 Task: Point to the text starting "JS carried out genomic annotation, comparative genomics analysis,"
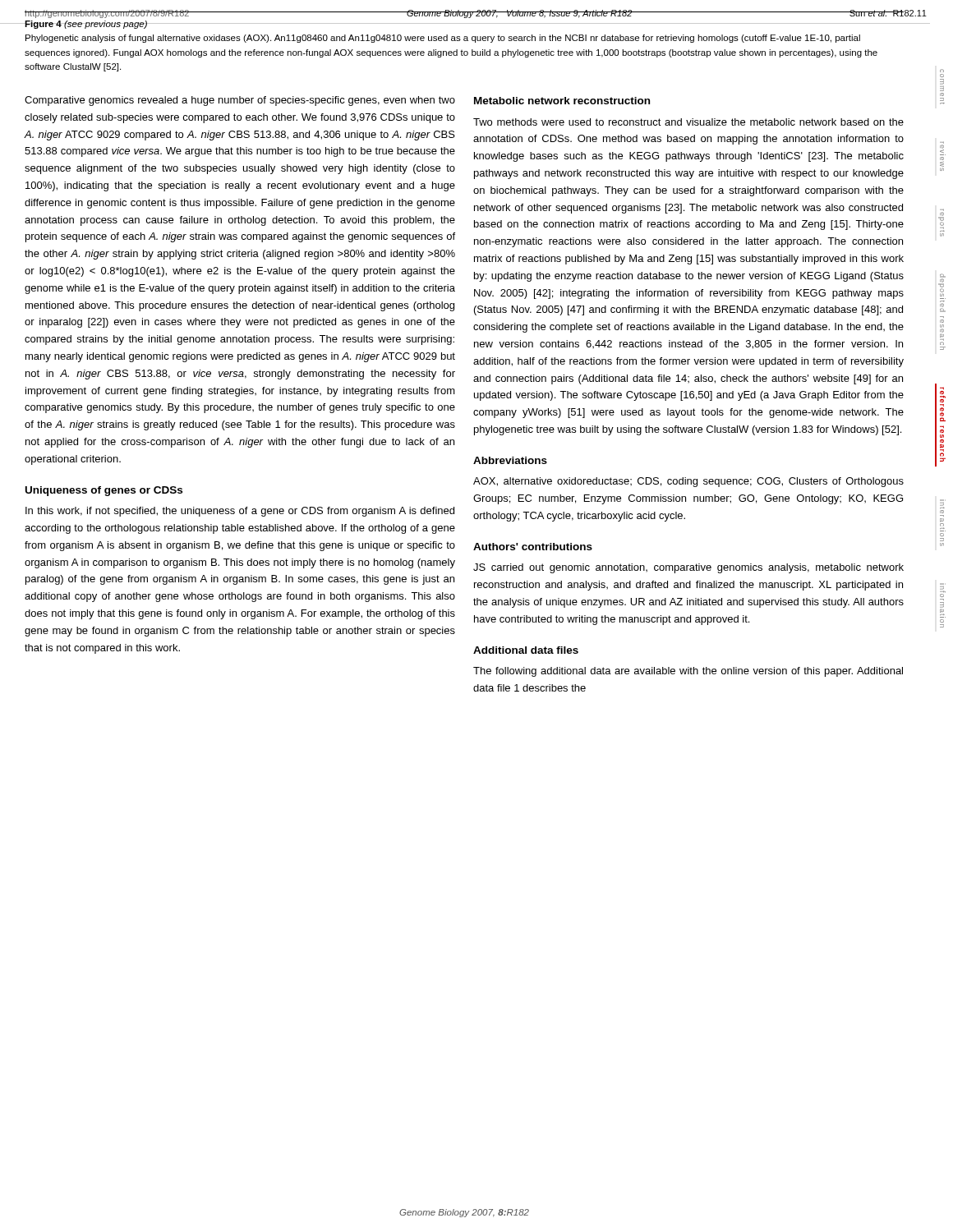pyautogui.click(x=688, y=594)
